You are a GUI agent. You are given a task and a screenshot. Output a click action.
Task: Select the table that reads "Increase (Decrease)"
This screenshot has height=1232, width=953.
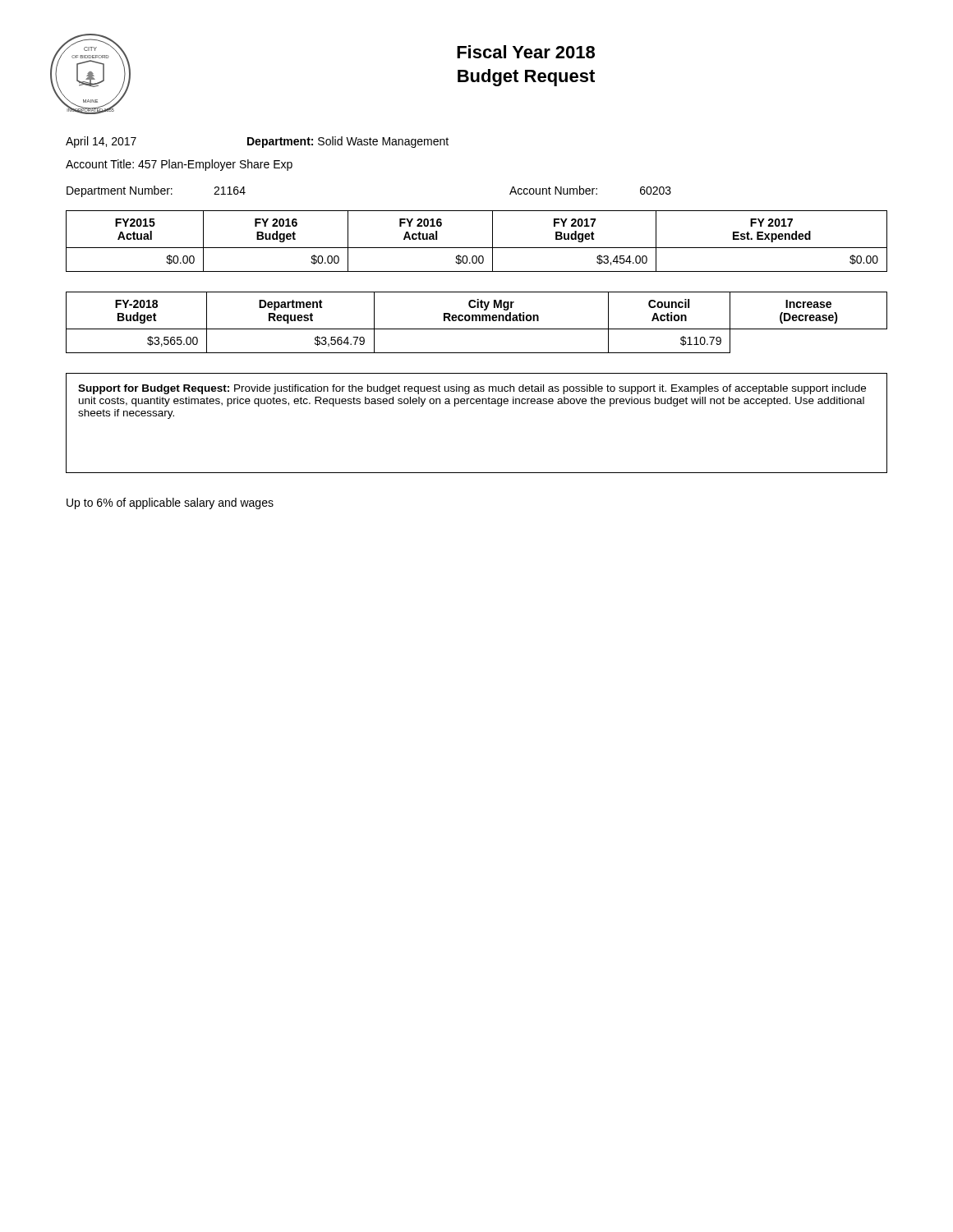476,322
